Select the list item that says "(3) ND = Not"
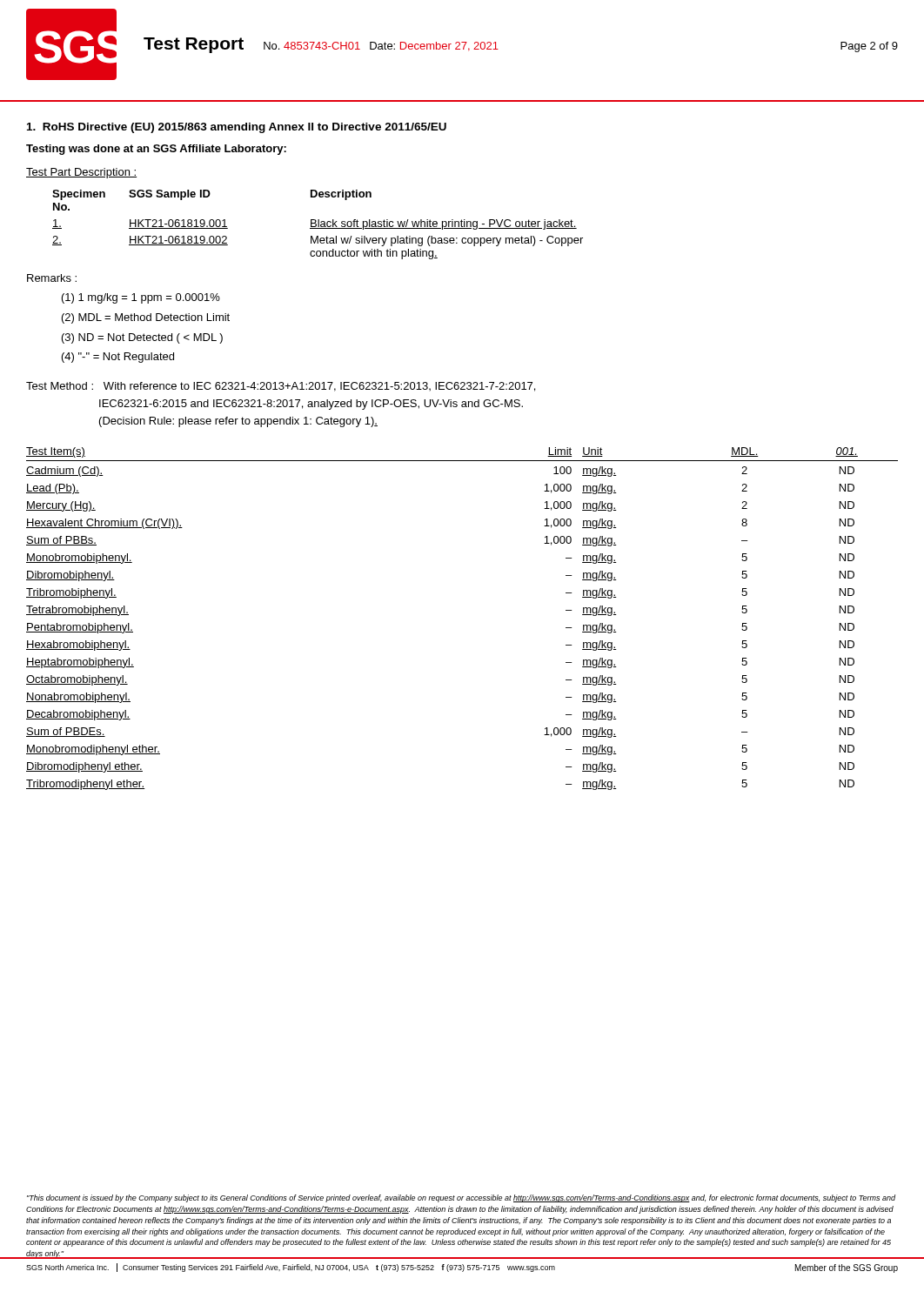 [x=142, y=337]
